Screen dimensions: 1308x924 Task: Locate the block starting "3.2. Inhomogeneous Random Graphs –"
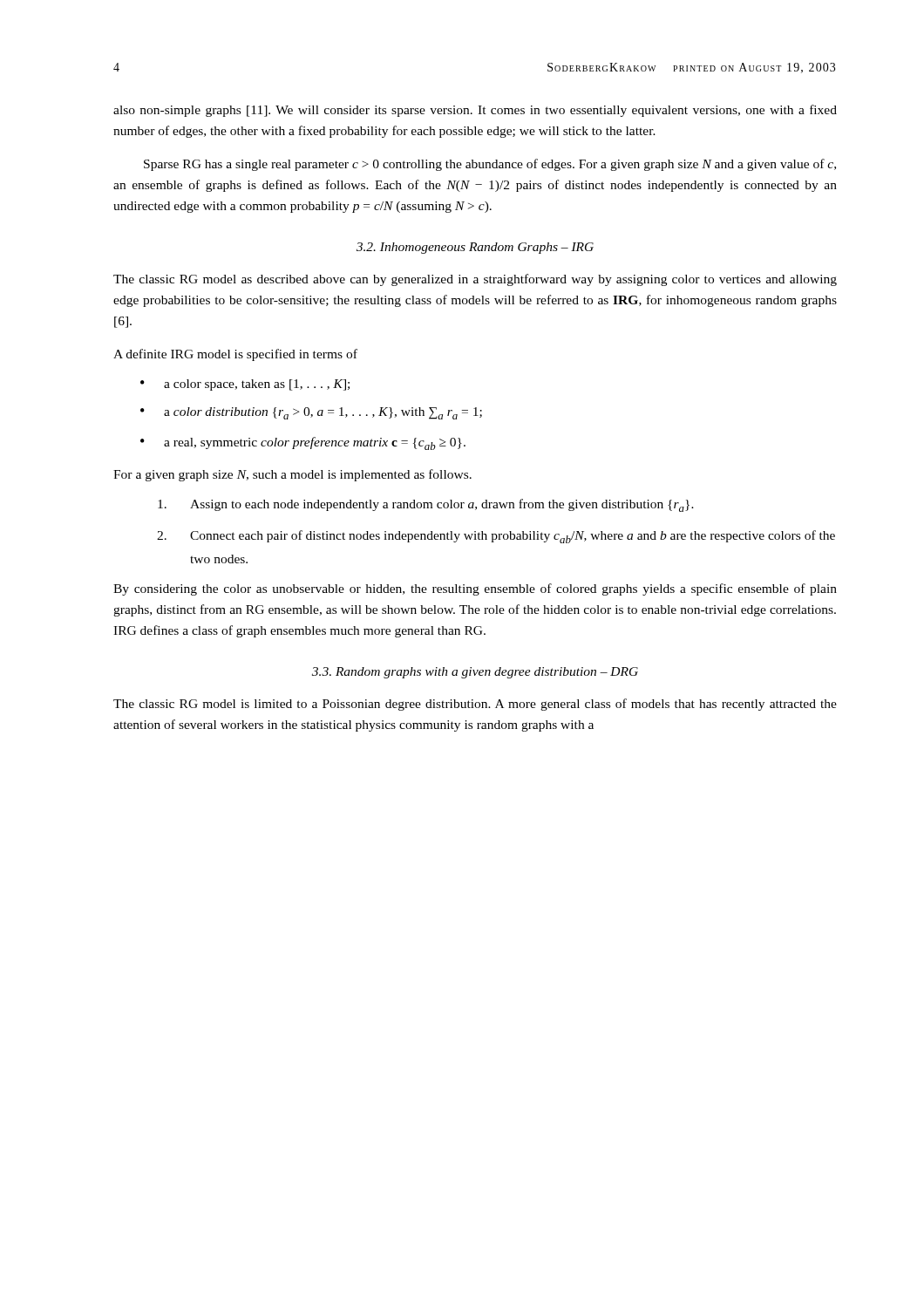[x=475, y=246]
